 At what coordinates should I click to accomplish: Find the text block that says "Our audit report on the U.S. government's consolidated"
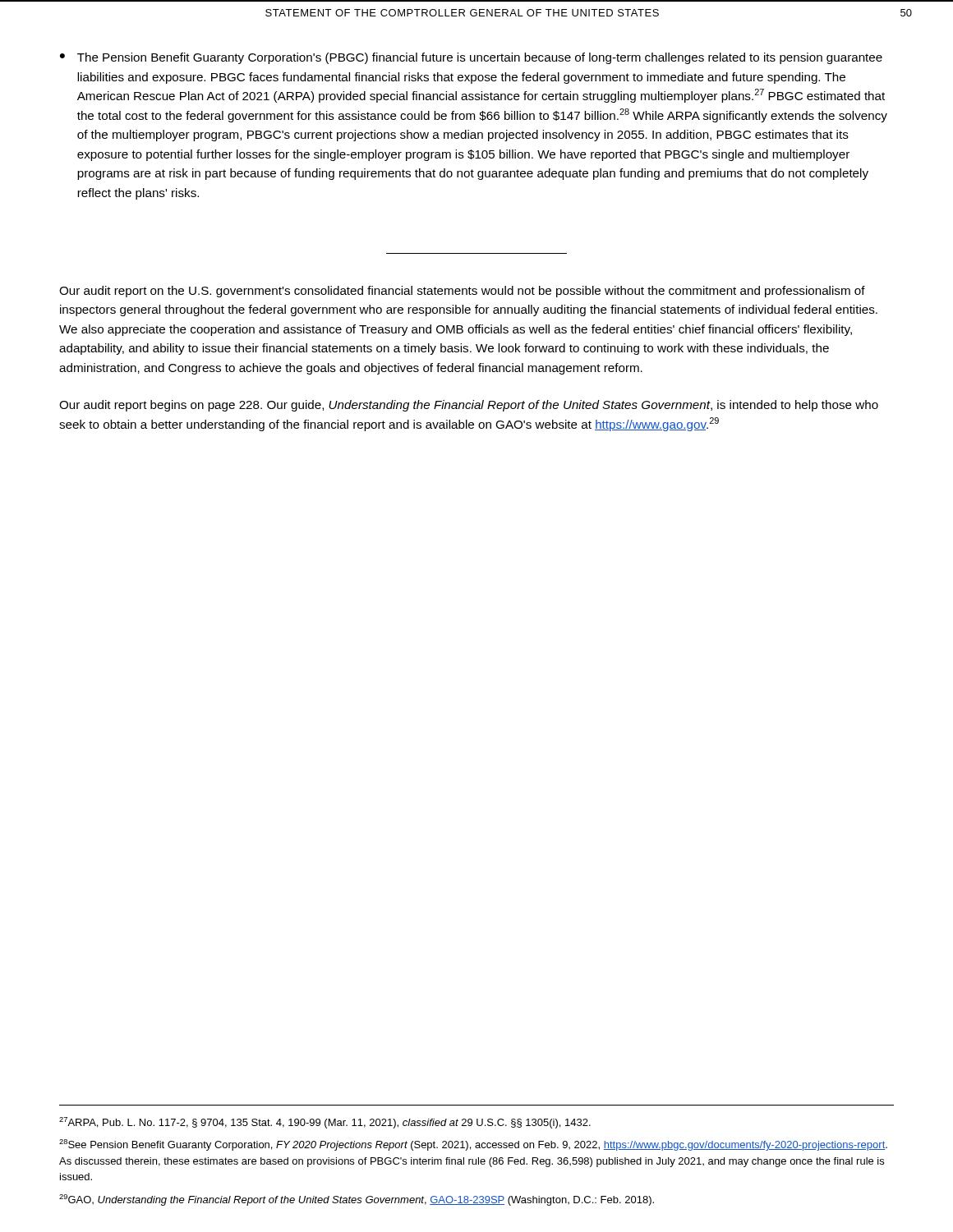(469, 329)
